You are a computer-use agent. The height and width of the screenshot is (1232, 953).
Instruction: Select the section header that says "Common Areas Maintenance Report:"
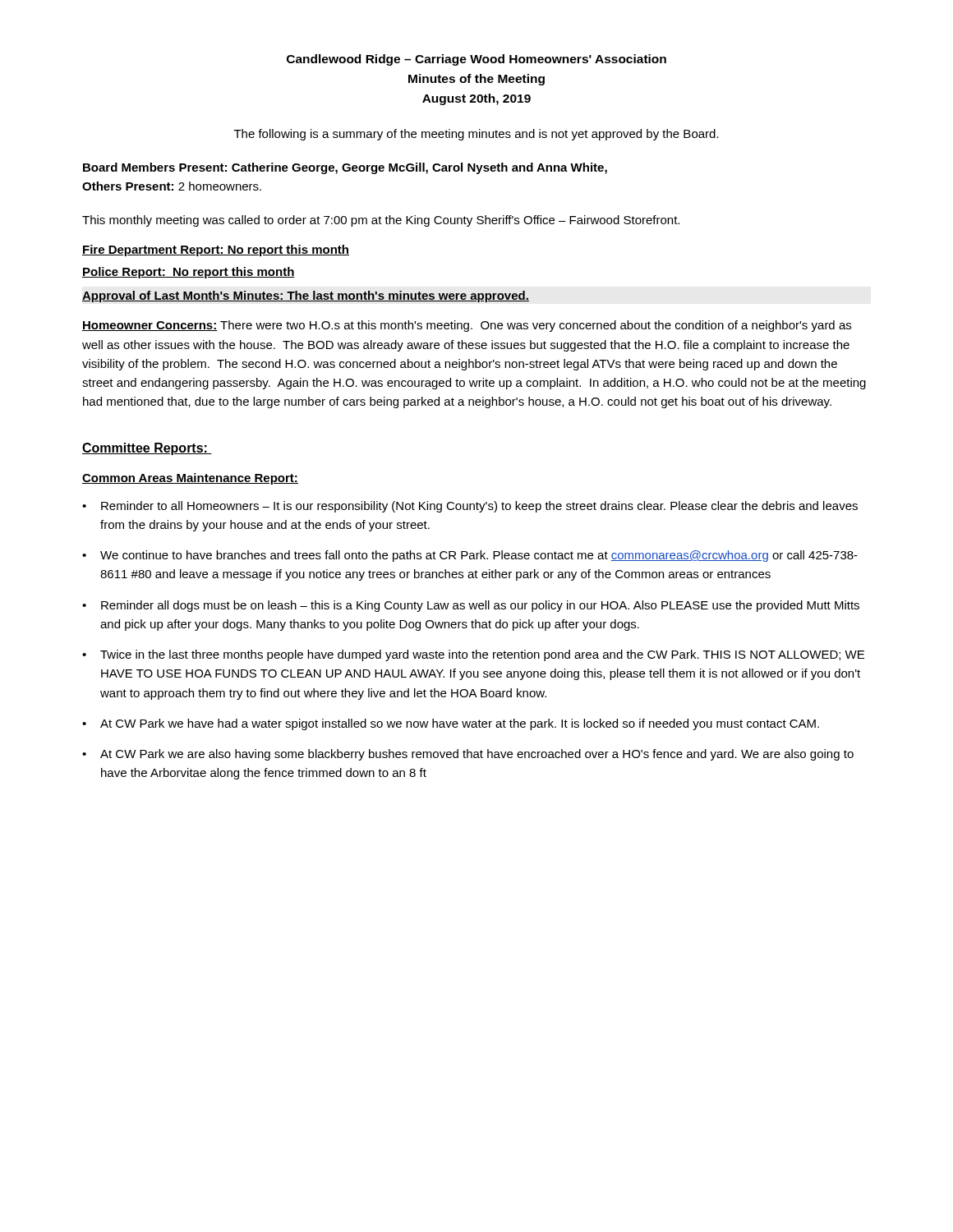click(190, 477)
